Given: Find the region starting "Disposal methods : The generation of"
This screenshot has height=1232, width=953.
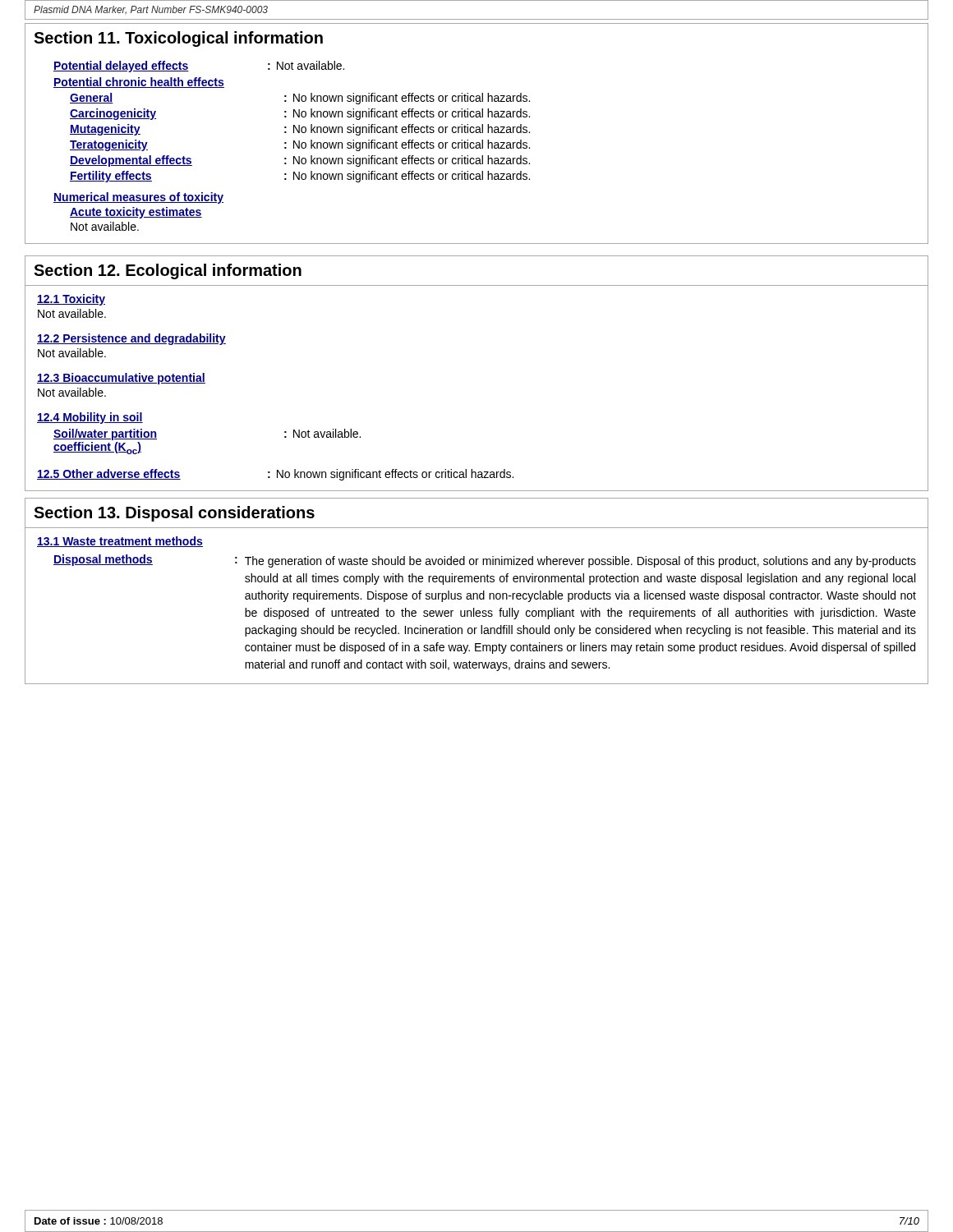Looking at the screenshot, I should pyautogui.click(x=476, y=613).
